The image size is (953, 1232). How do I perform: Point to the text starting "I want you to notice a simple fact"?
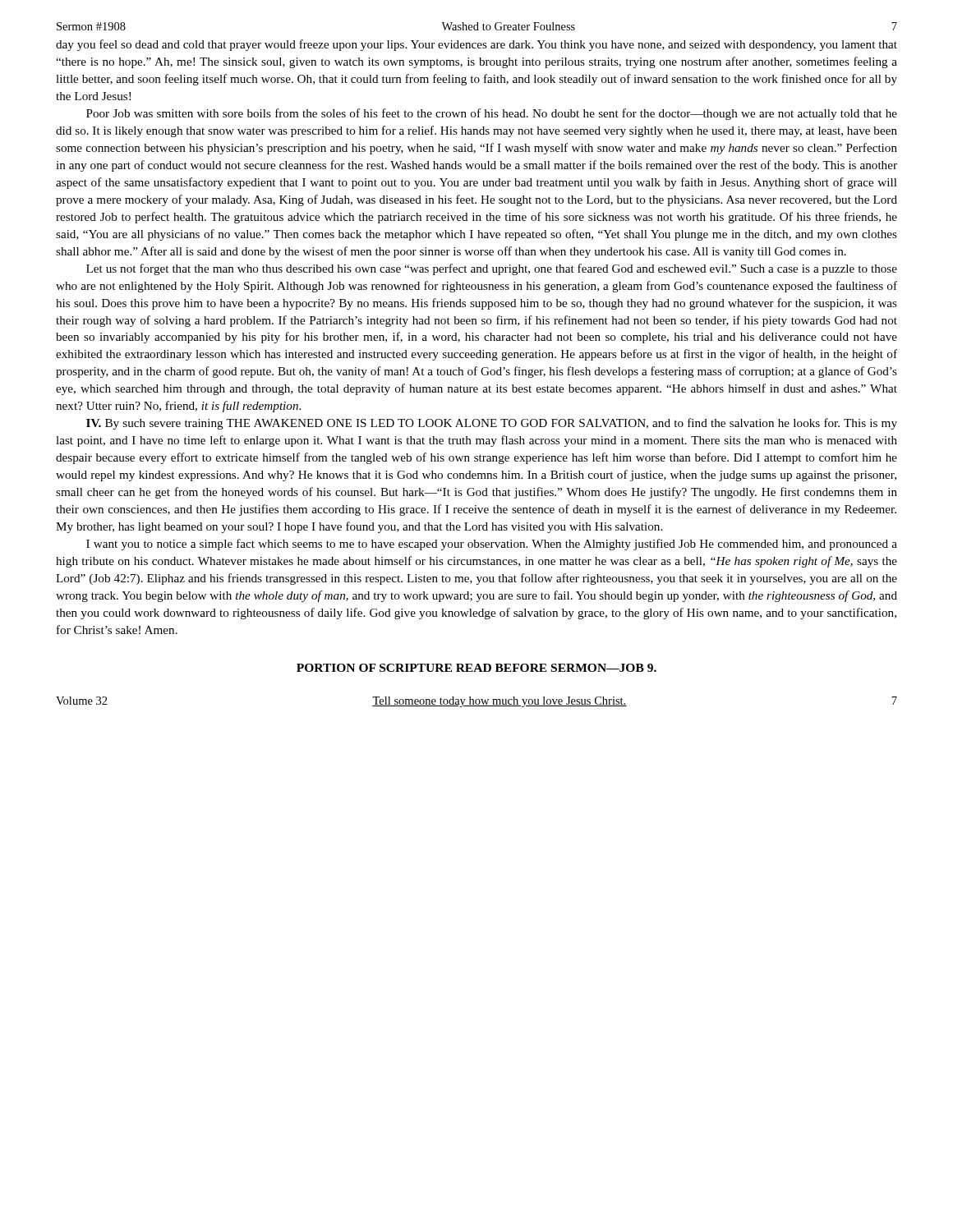pos(476,586)
